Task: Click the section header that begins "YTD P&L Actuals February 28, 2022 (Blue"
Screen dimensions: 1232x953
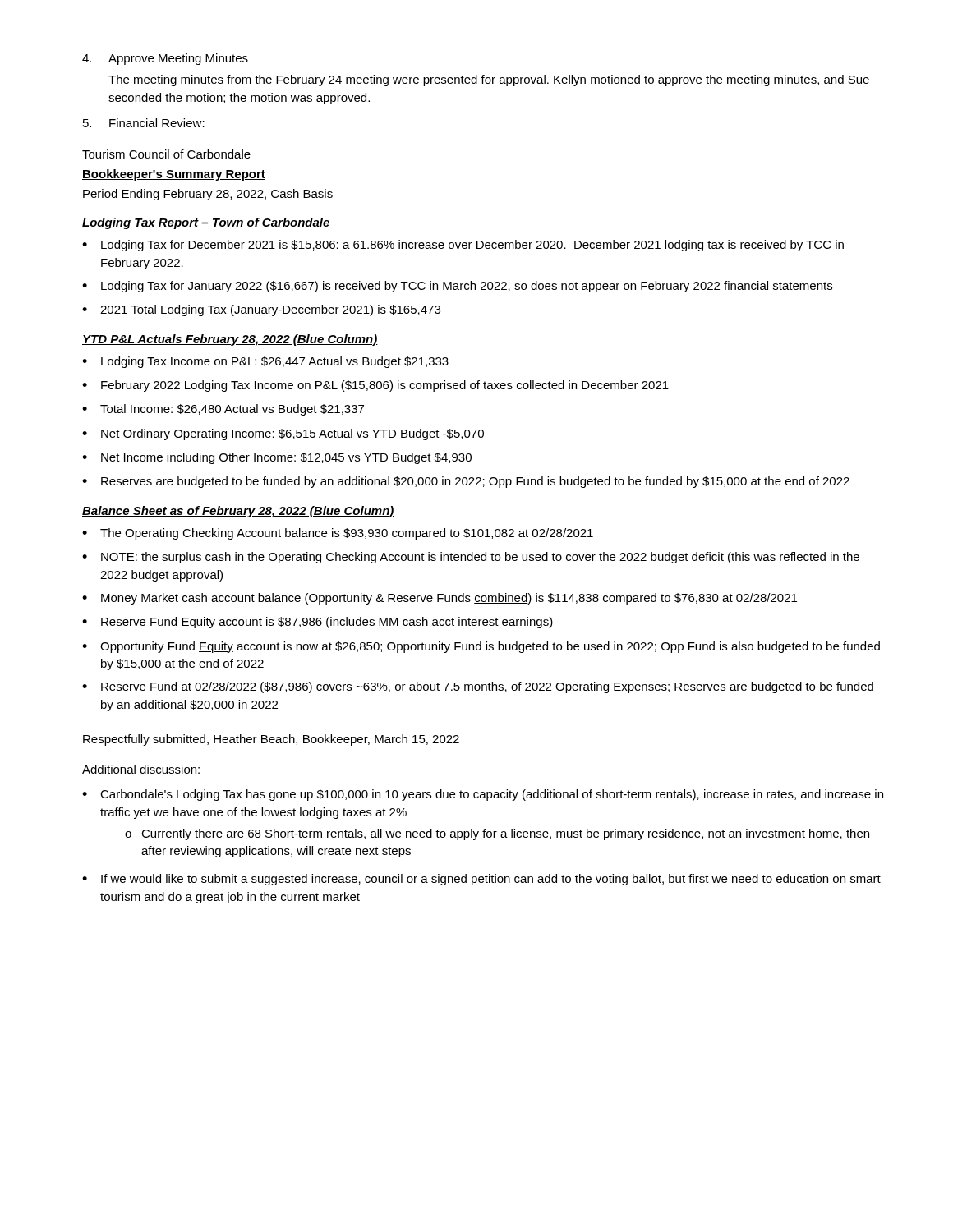Action: 230,338
